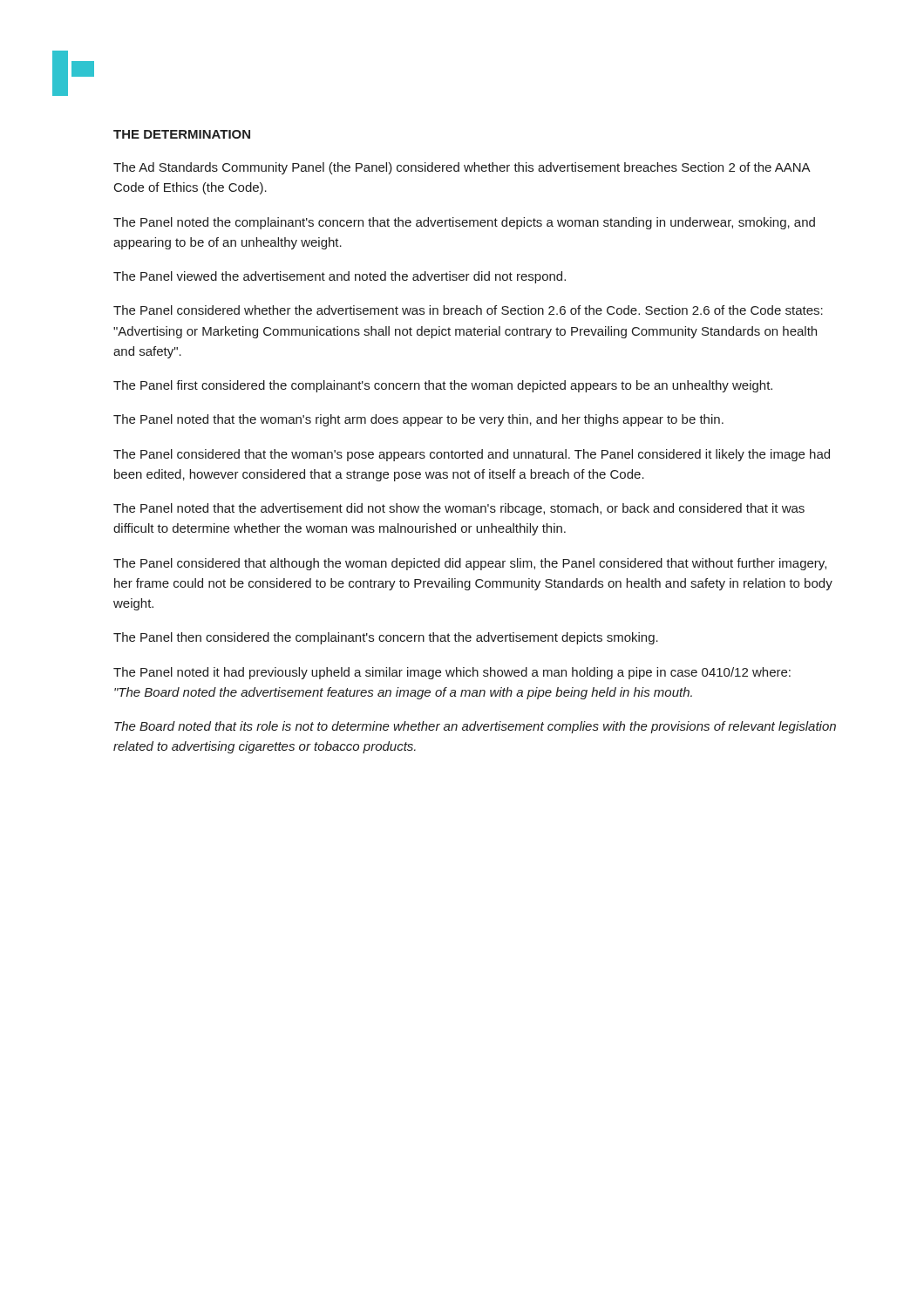Image resolution: width=924 pixels, height=1308 pixels.
Task: Find the block on this page that starts "The Panel considered that the woman's pose"
Action: pos(472,464)
